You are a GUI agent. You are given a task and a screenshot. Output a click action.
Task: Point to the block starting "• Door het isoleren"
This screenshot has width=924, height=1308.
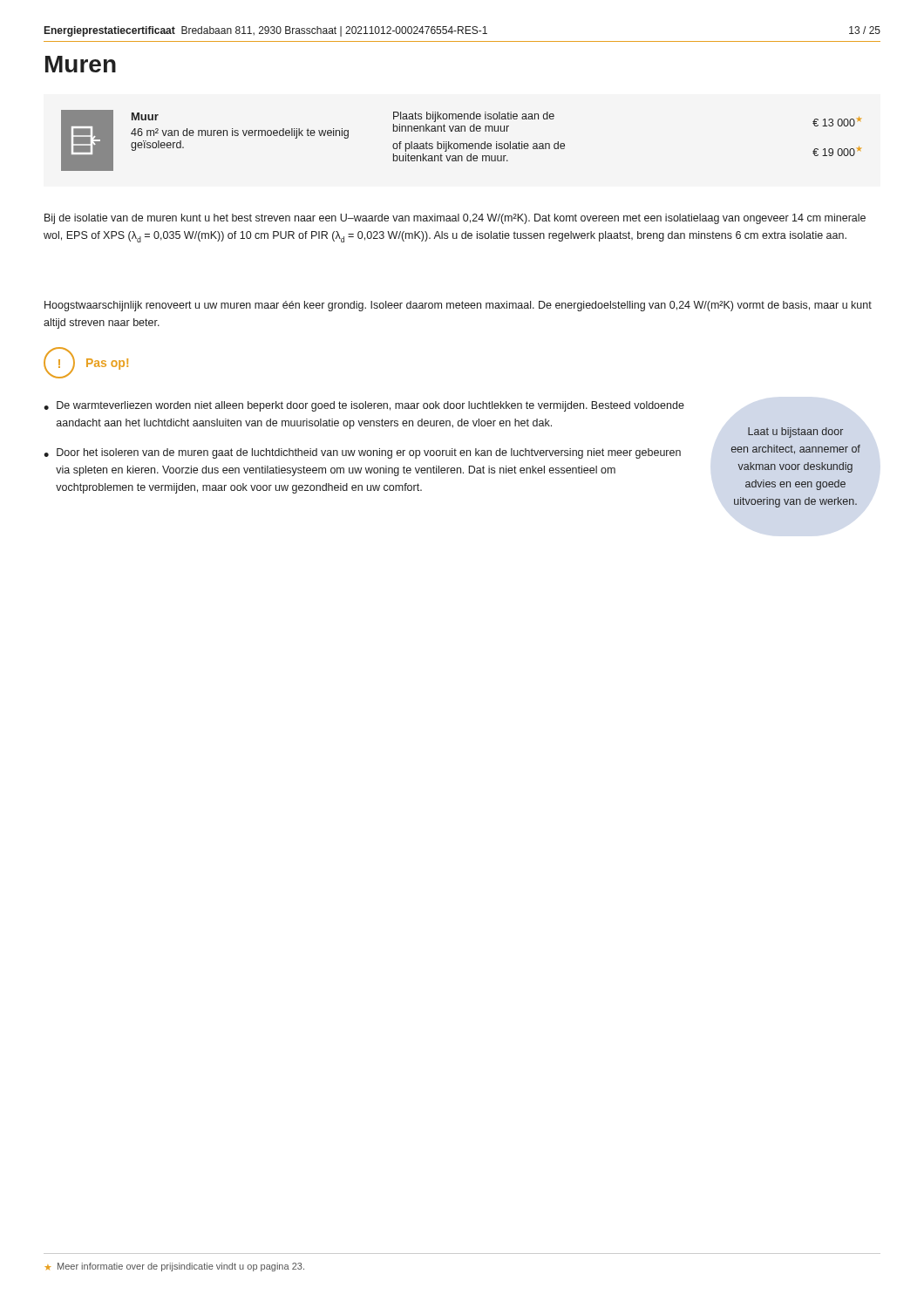click(364, 470)
